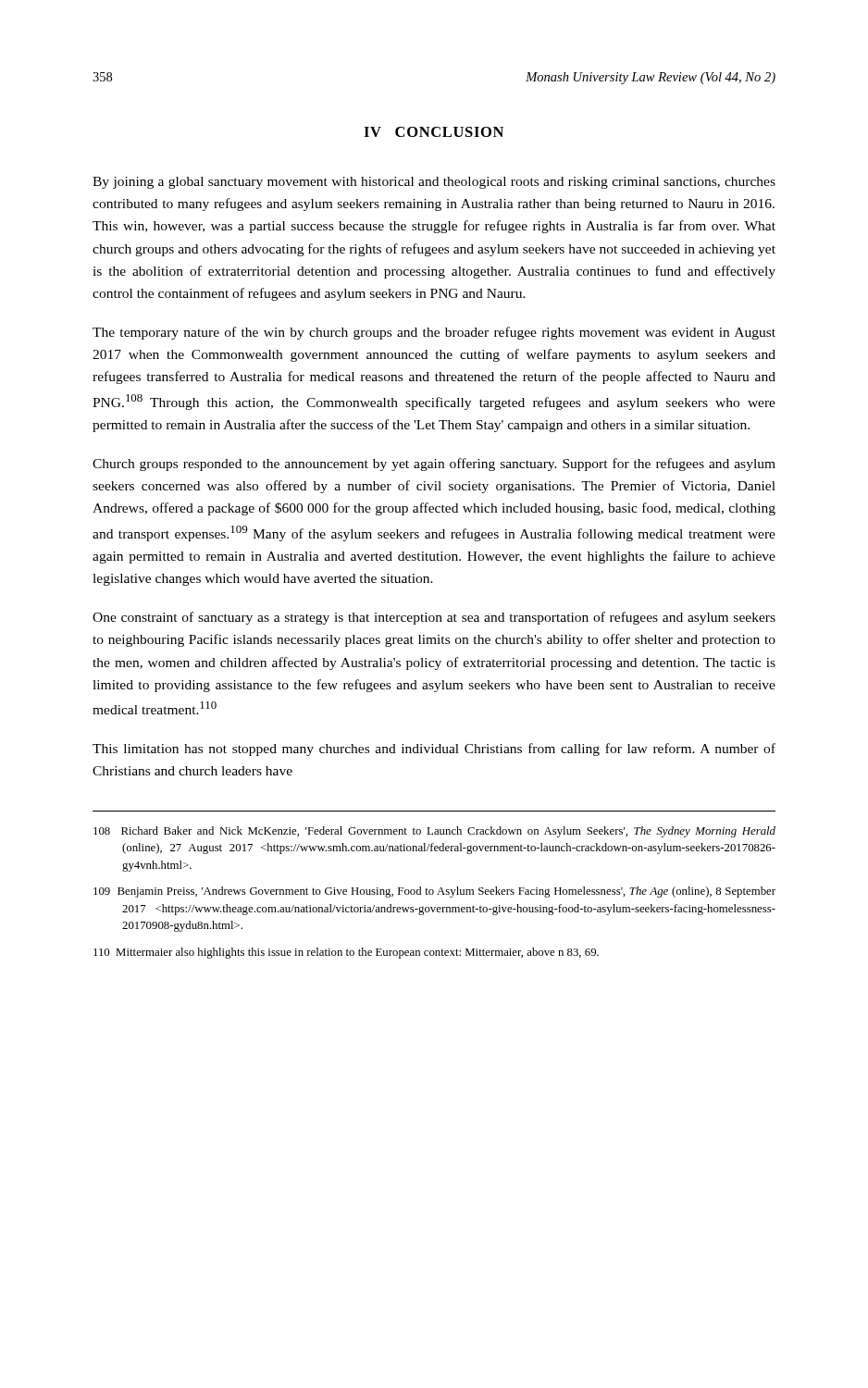
Task: Locate the passage starting "Church groups responded"
Action: click(x=434, y=521)
